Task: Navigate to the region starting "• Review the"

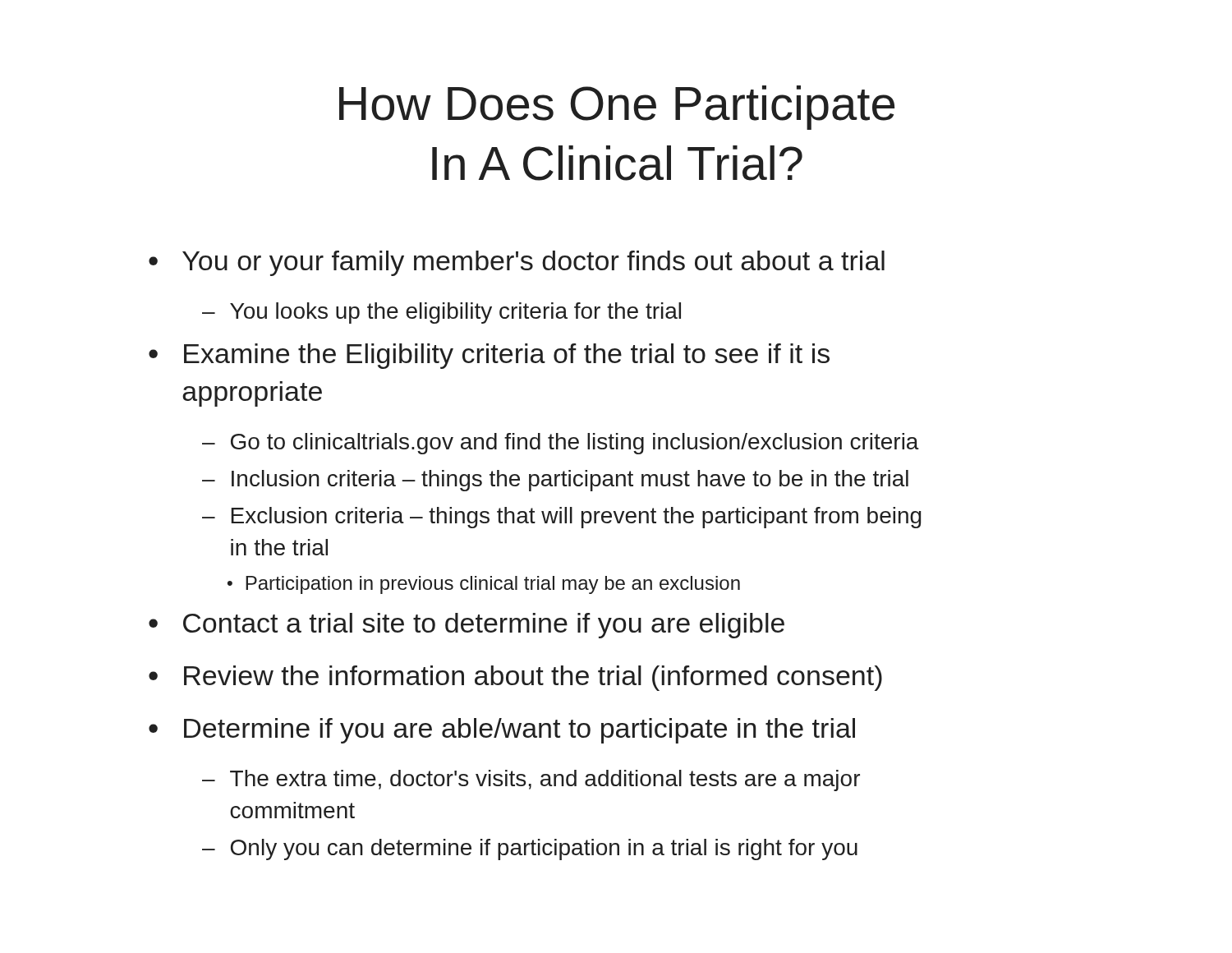Action: tap(616, 676)
